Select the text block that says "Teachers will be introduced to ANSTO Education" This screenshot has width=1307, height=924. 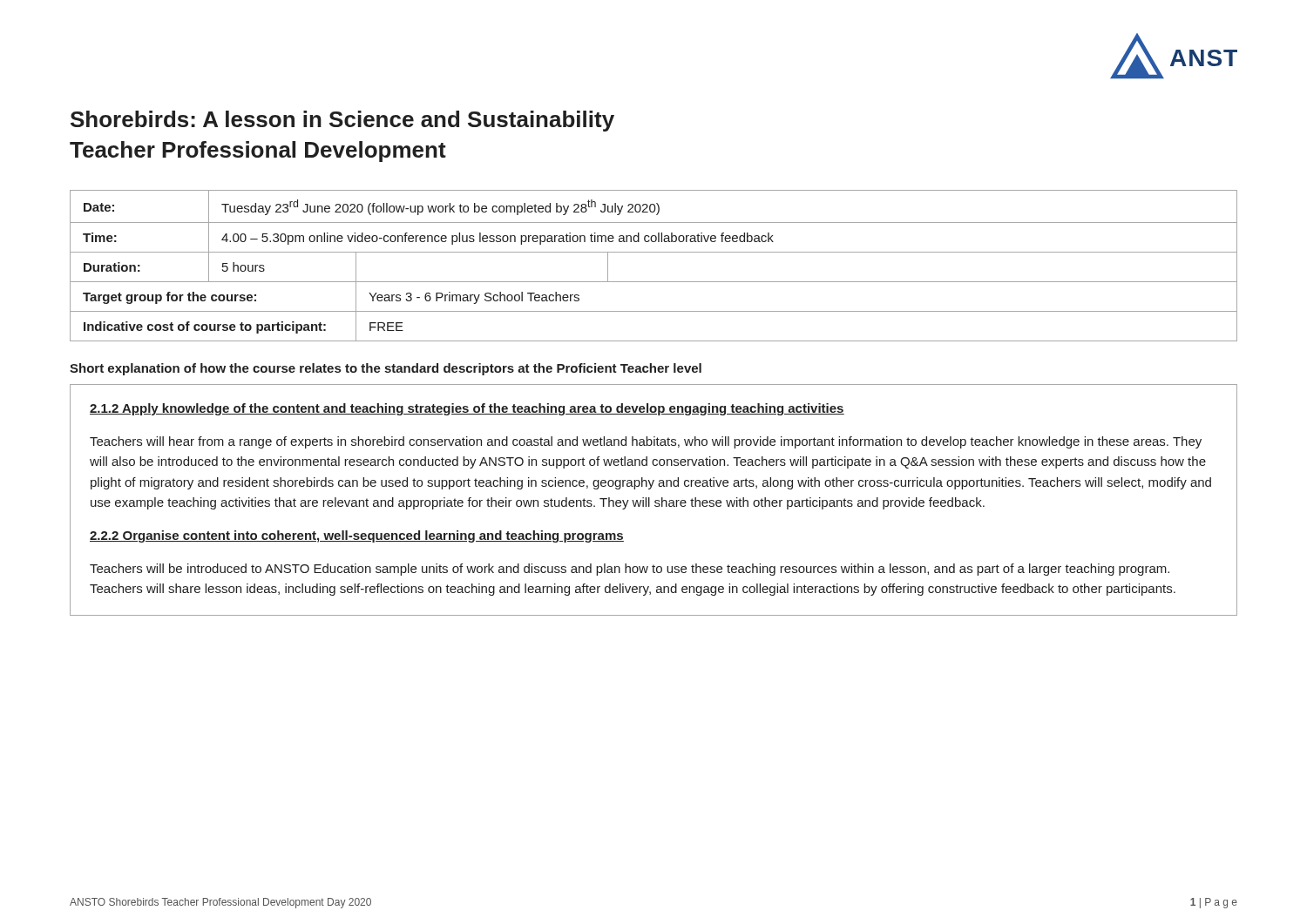click(654, 579)
